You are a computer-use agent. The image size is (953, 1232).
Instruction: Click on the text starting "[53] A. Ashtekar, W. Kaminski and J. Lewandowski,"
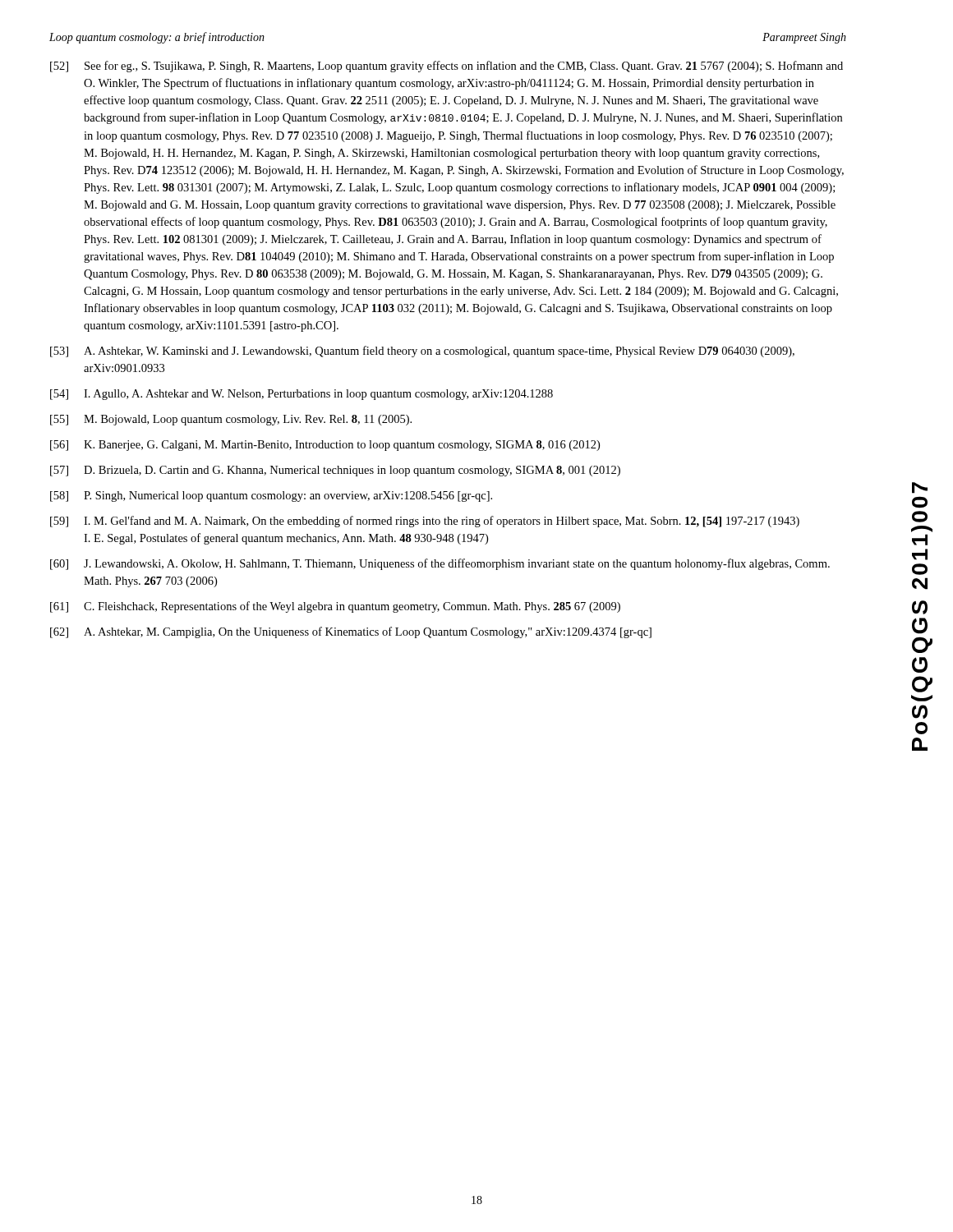(448, 360)
